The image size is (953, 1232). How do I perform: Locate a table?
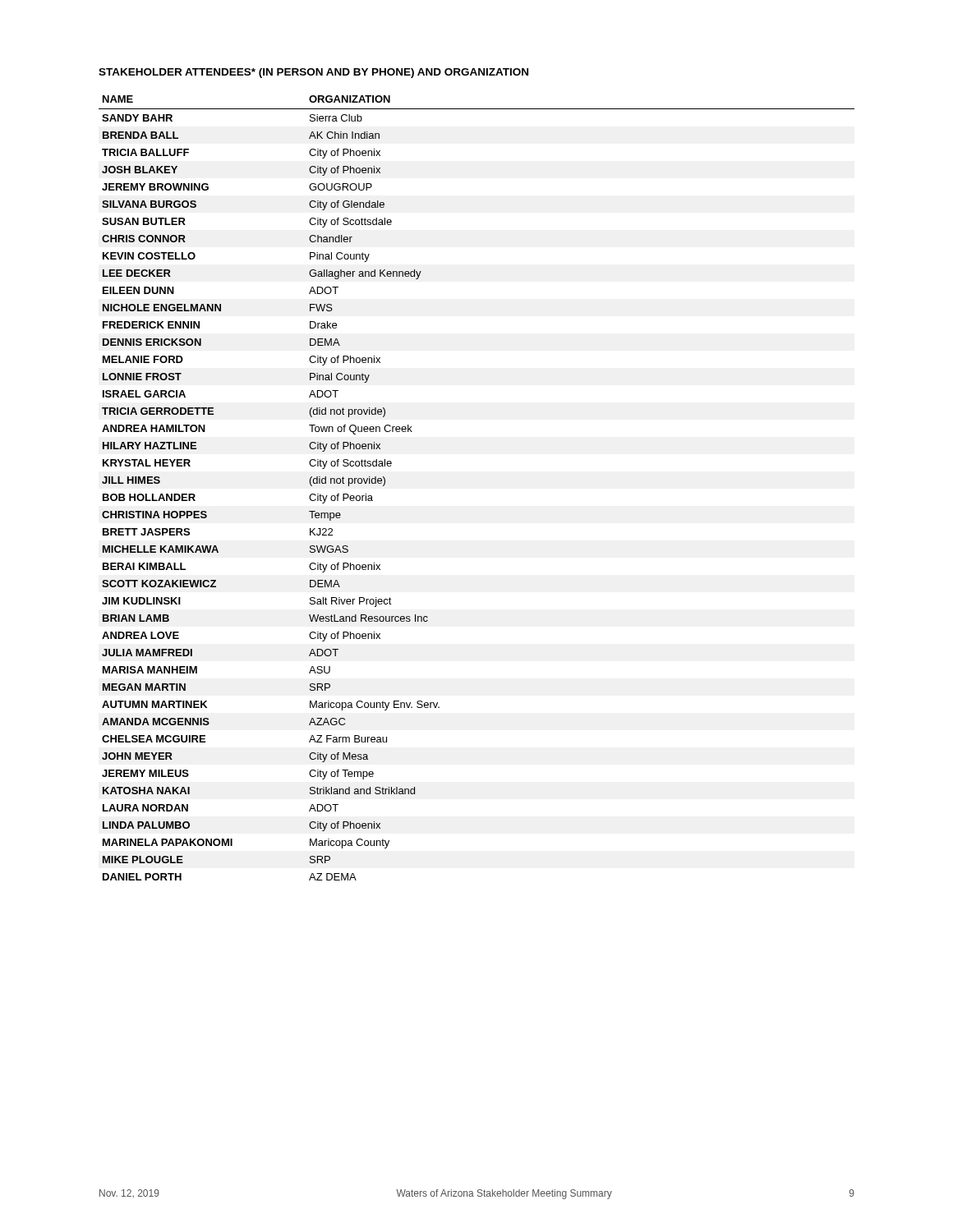tap(476, 488)
